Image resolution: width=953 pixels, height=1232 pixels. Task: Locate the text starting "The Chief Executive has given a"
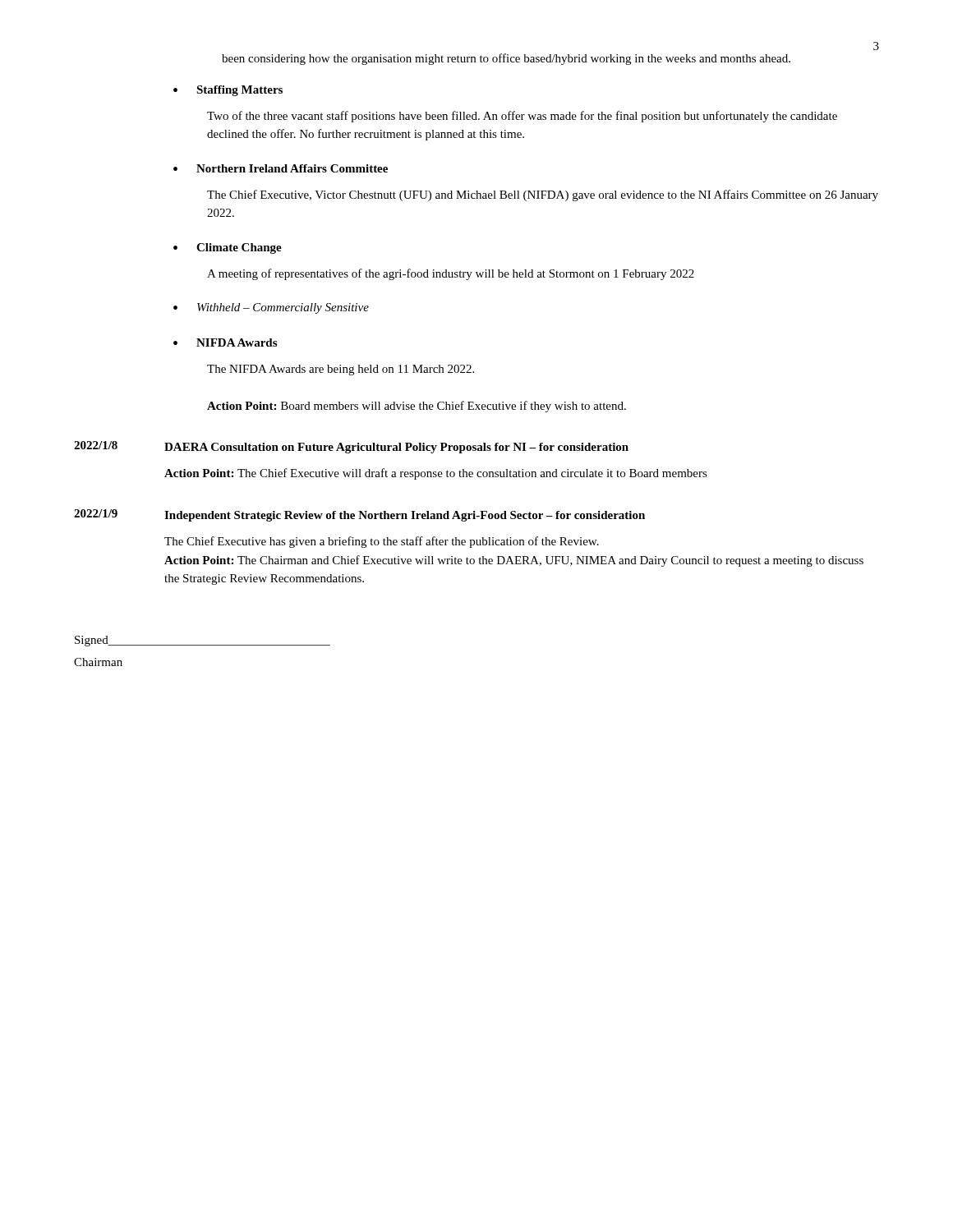tap(514, 560)
